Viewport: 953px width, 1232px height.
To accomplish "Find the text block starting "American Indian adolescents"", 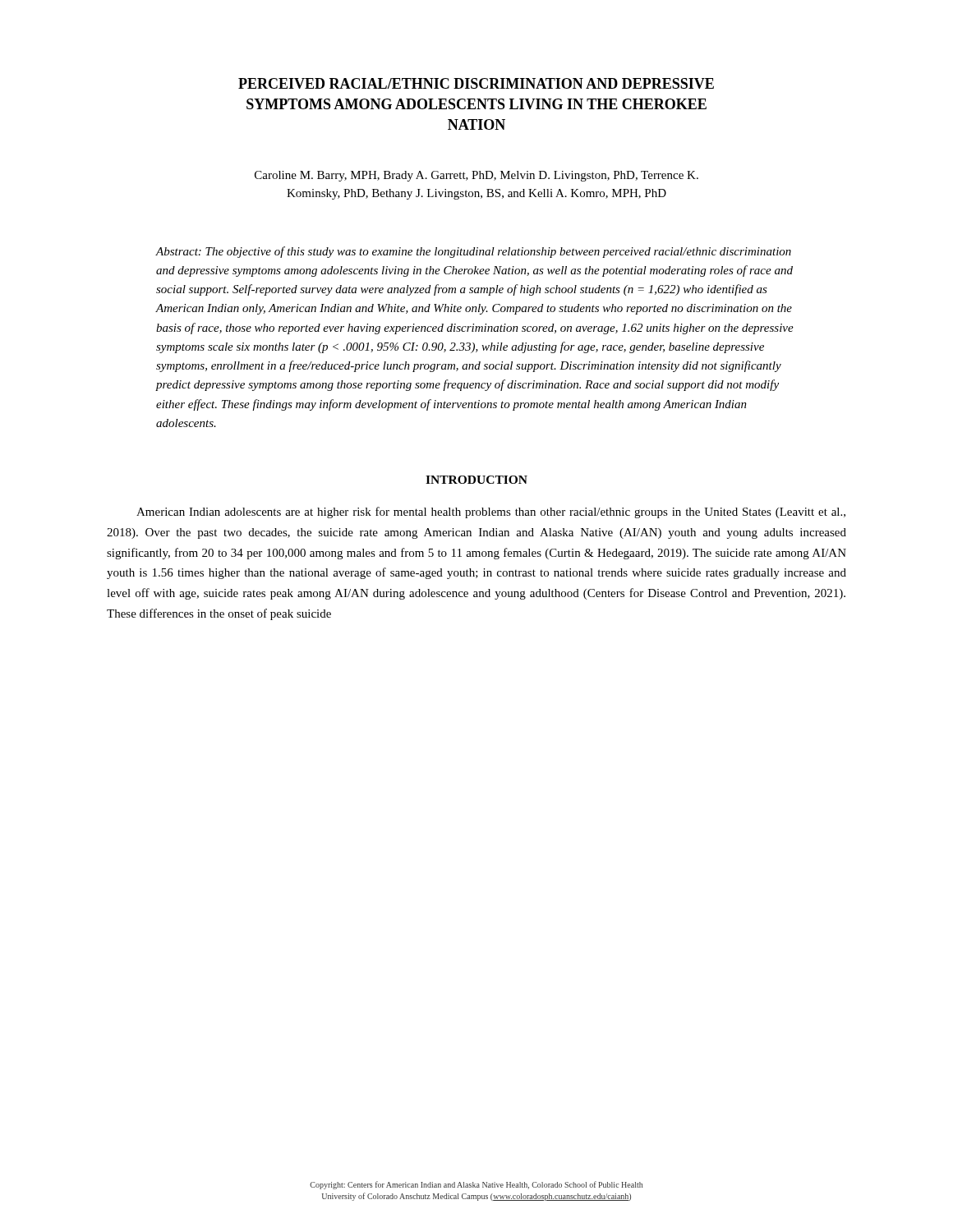I will tap(476, 563).
